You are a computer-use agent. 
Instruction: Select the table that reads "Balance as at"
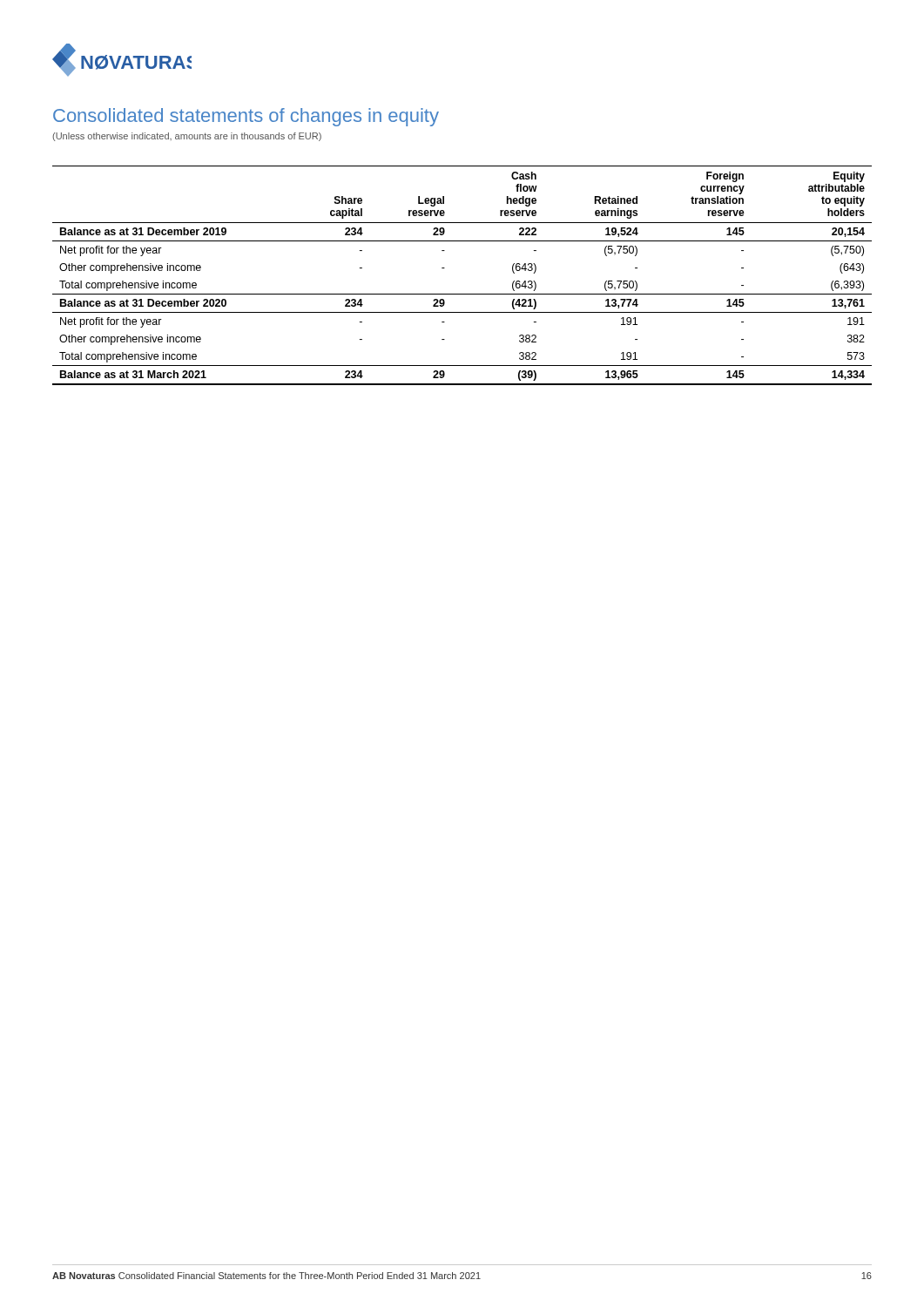tap(462, 275)
